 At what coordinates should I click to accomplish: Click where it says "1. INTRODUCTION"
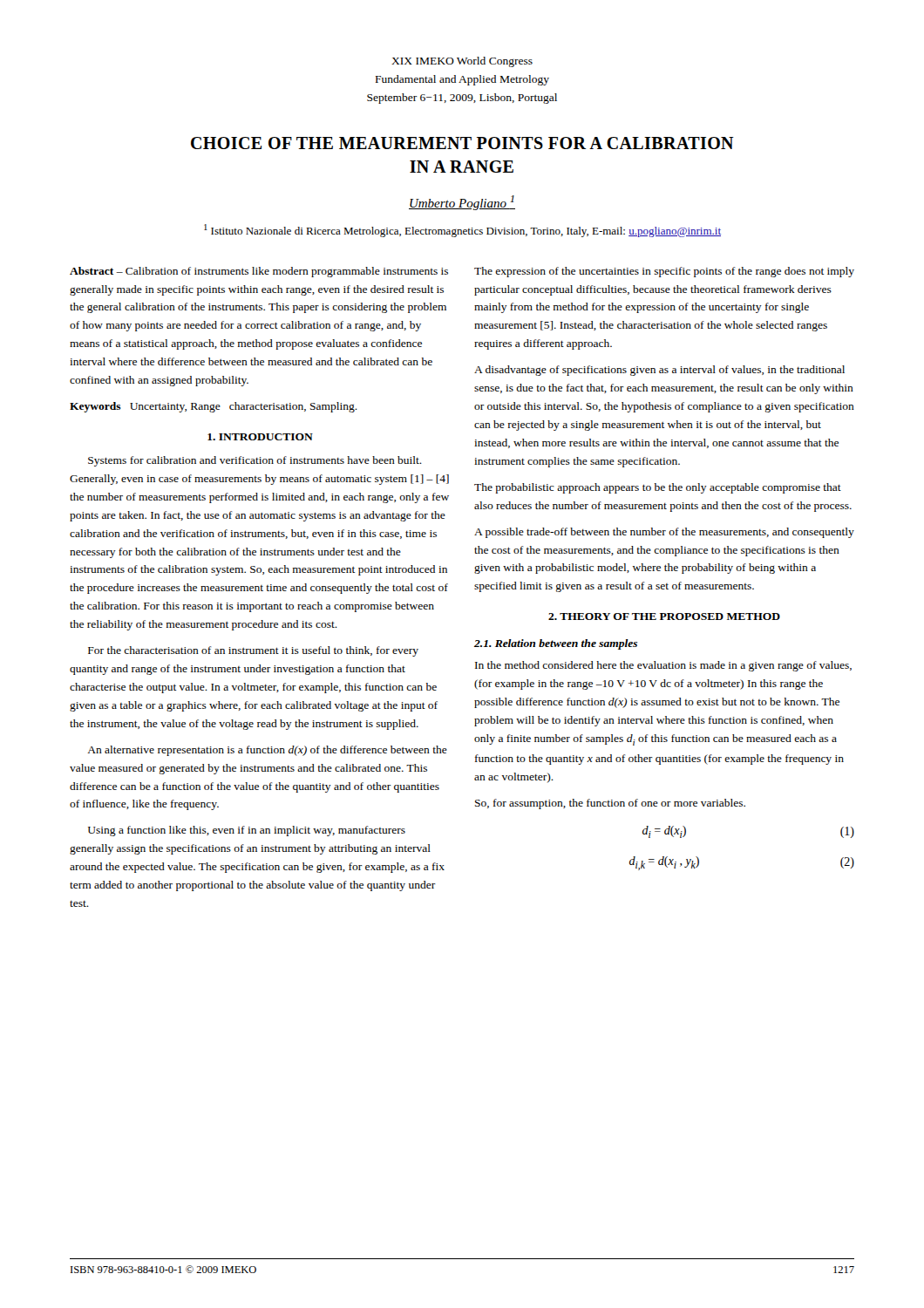(260, 437)
